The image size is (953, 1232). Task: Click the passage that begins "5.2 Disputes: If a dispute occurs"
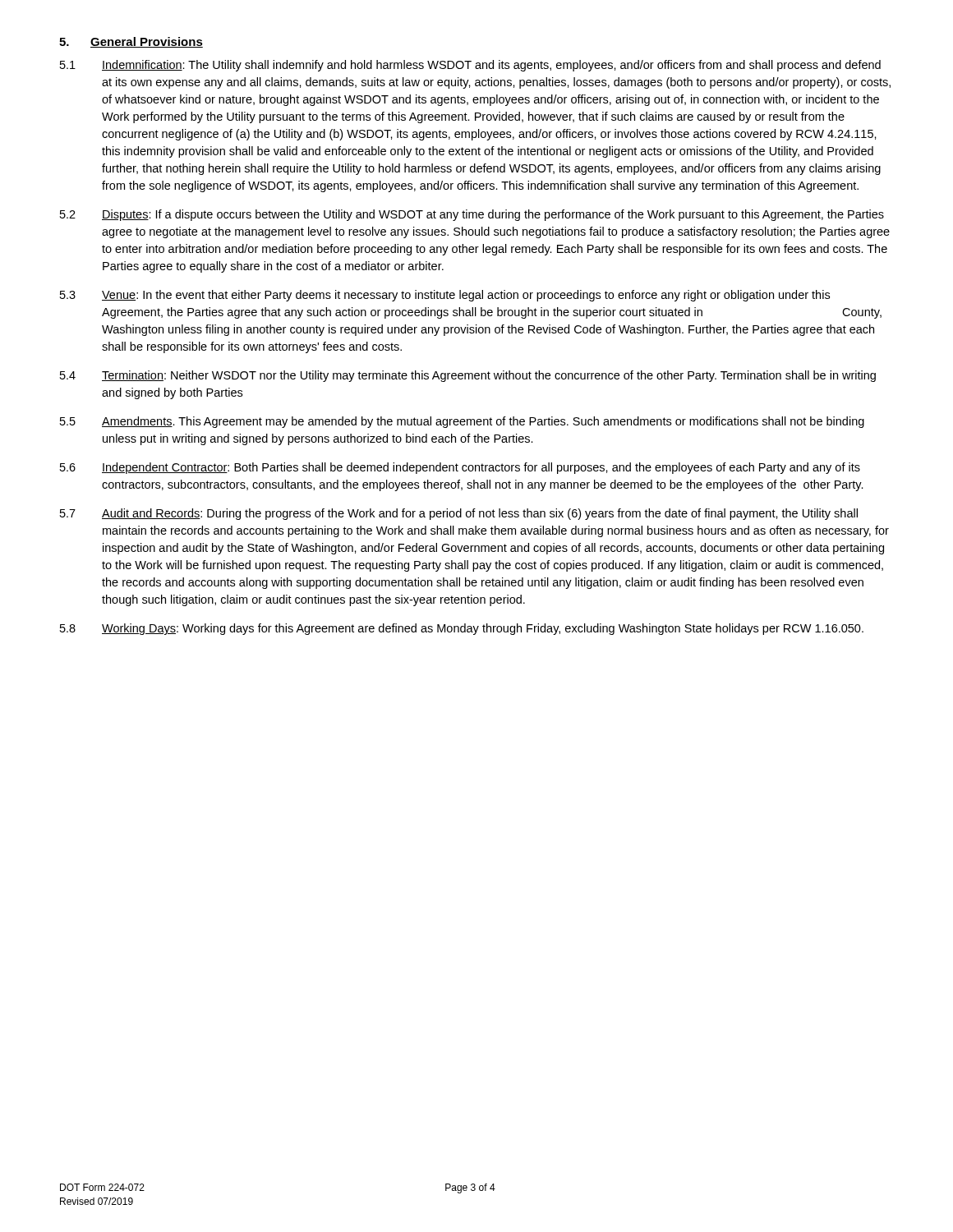point(476,241)
